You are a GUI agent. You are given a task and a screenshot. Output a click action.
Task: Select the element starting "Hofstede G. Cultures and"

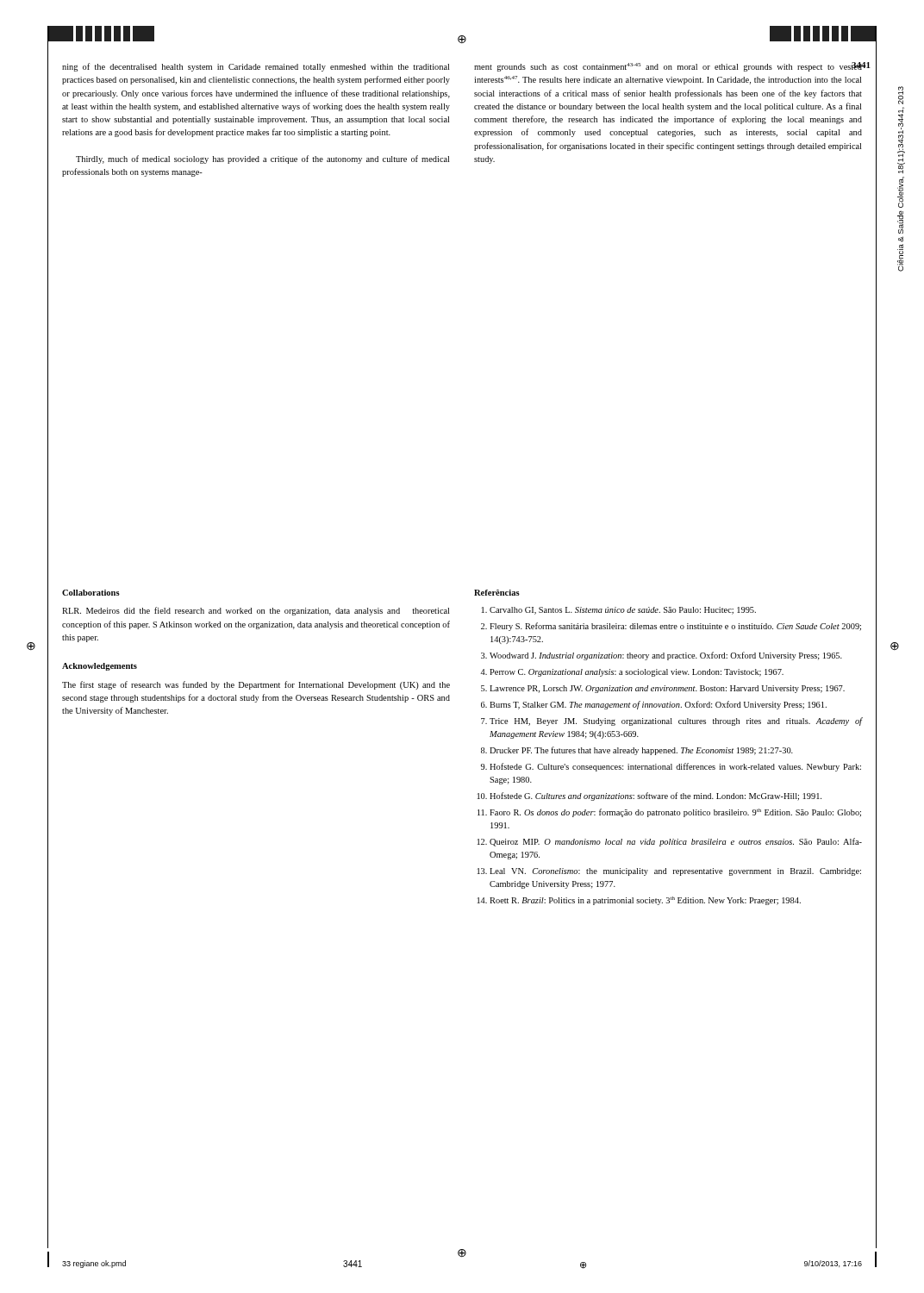tap(656, 796)
